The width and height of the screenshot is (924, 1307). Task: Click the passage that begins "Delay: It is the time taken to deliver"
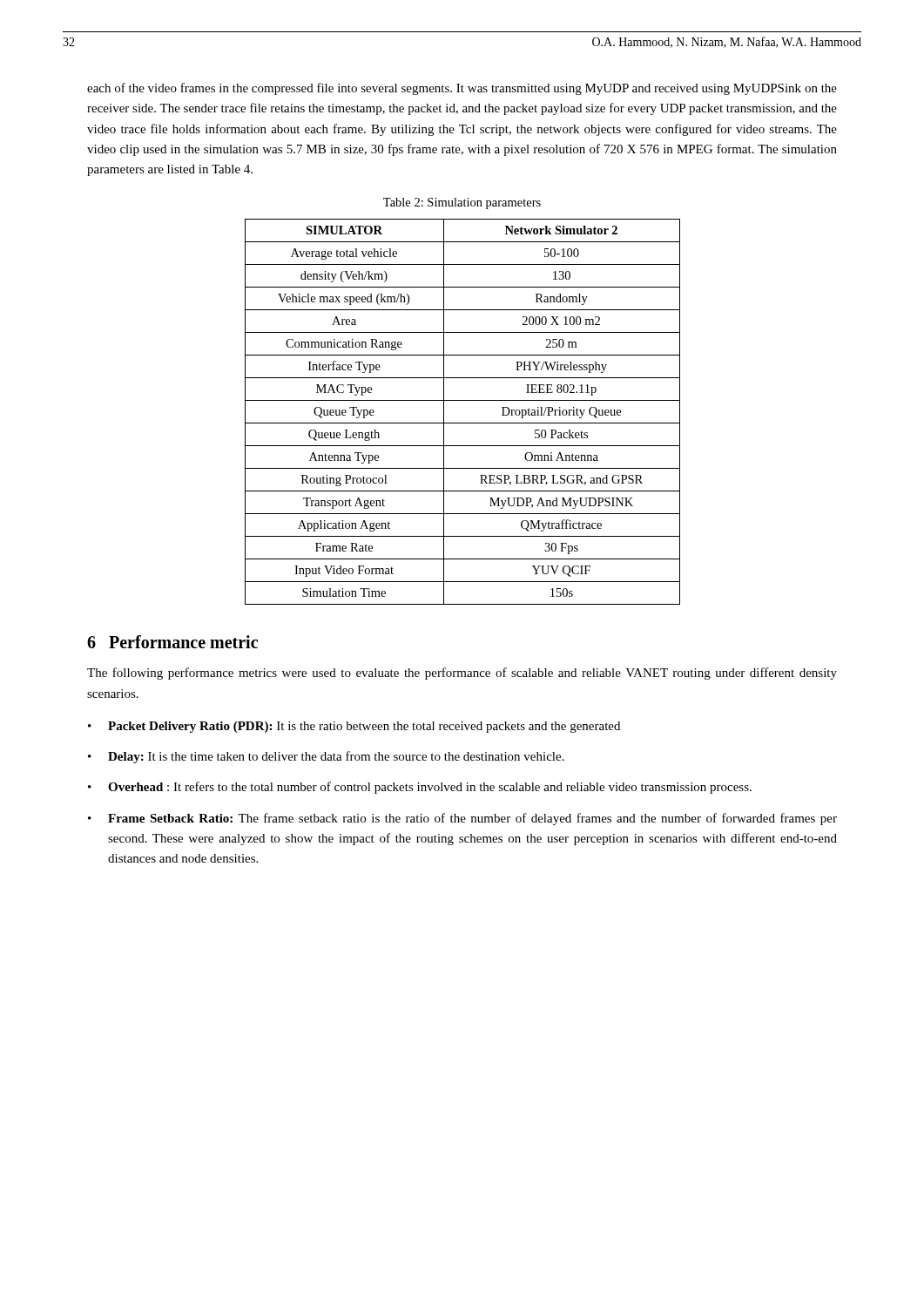pyautogui.click(x=336, y=756)
